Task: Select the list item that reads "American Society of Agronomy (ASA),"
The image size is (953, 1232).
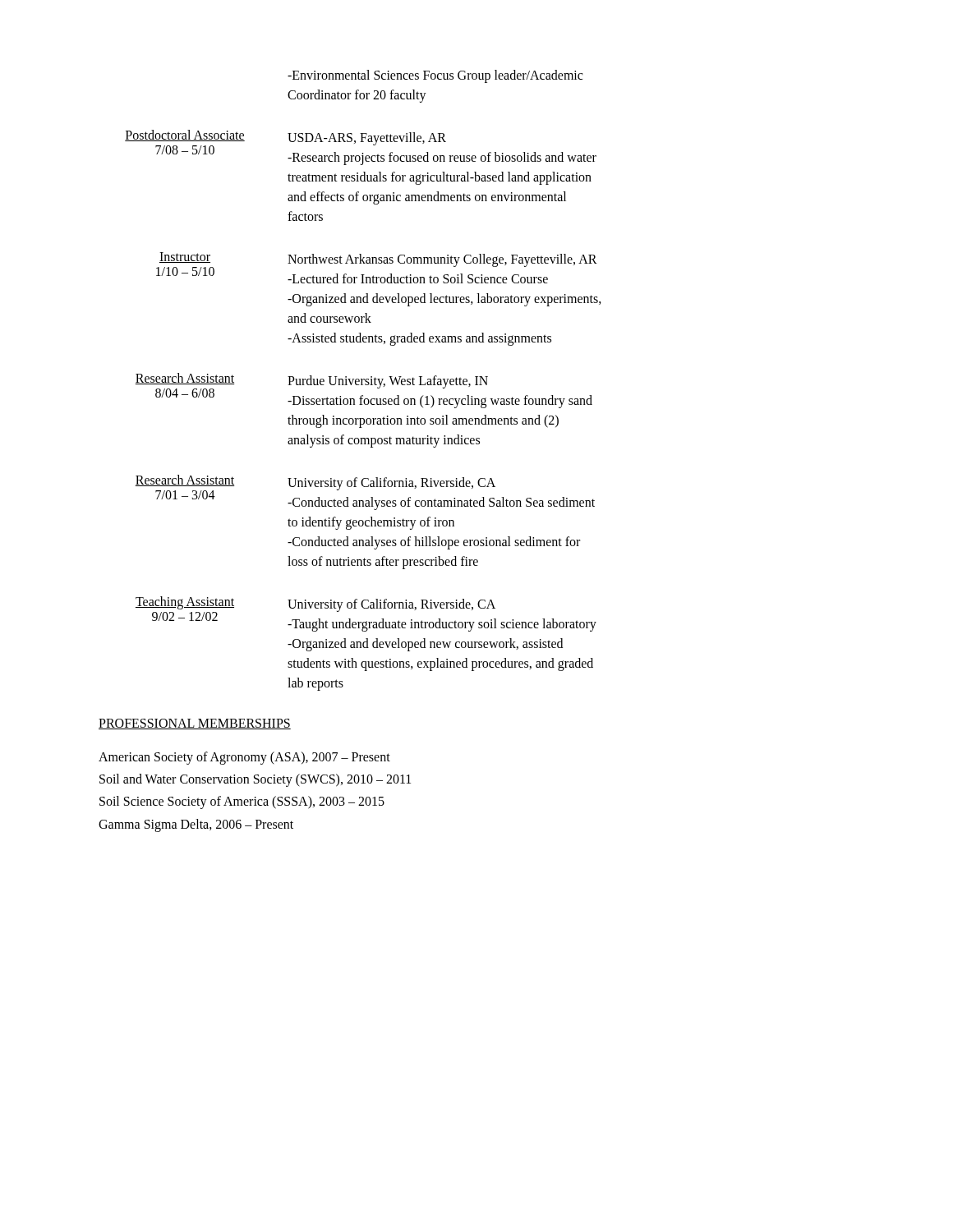Action: pyautogui.click(x=244, y=758)
